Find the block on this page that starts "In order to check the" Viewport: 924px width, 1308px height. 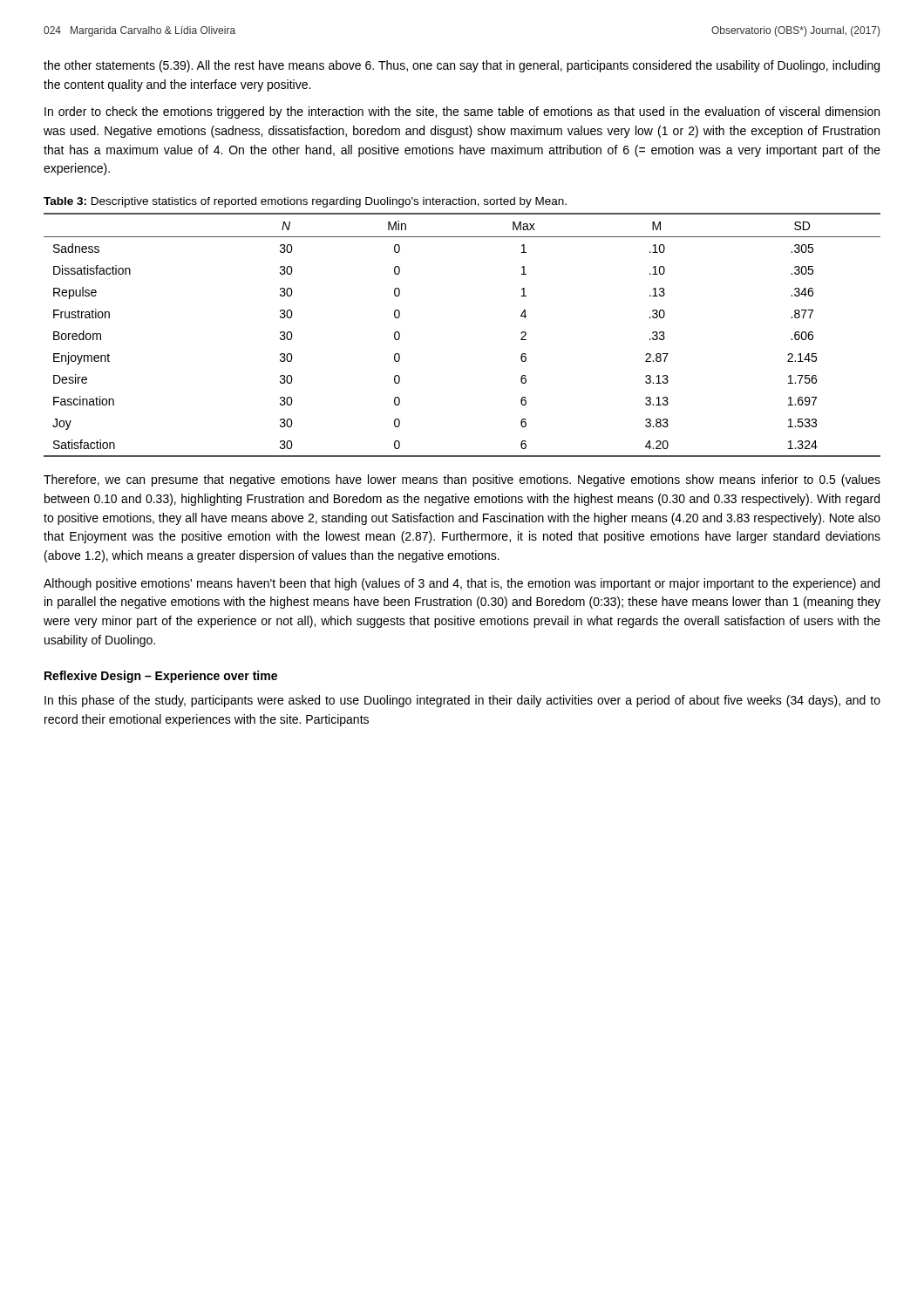[462, 141]
